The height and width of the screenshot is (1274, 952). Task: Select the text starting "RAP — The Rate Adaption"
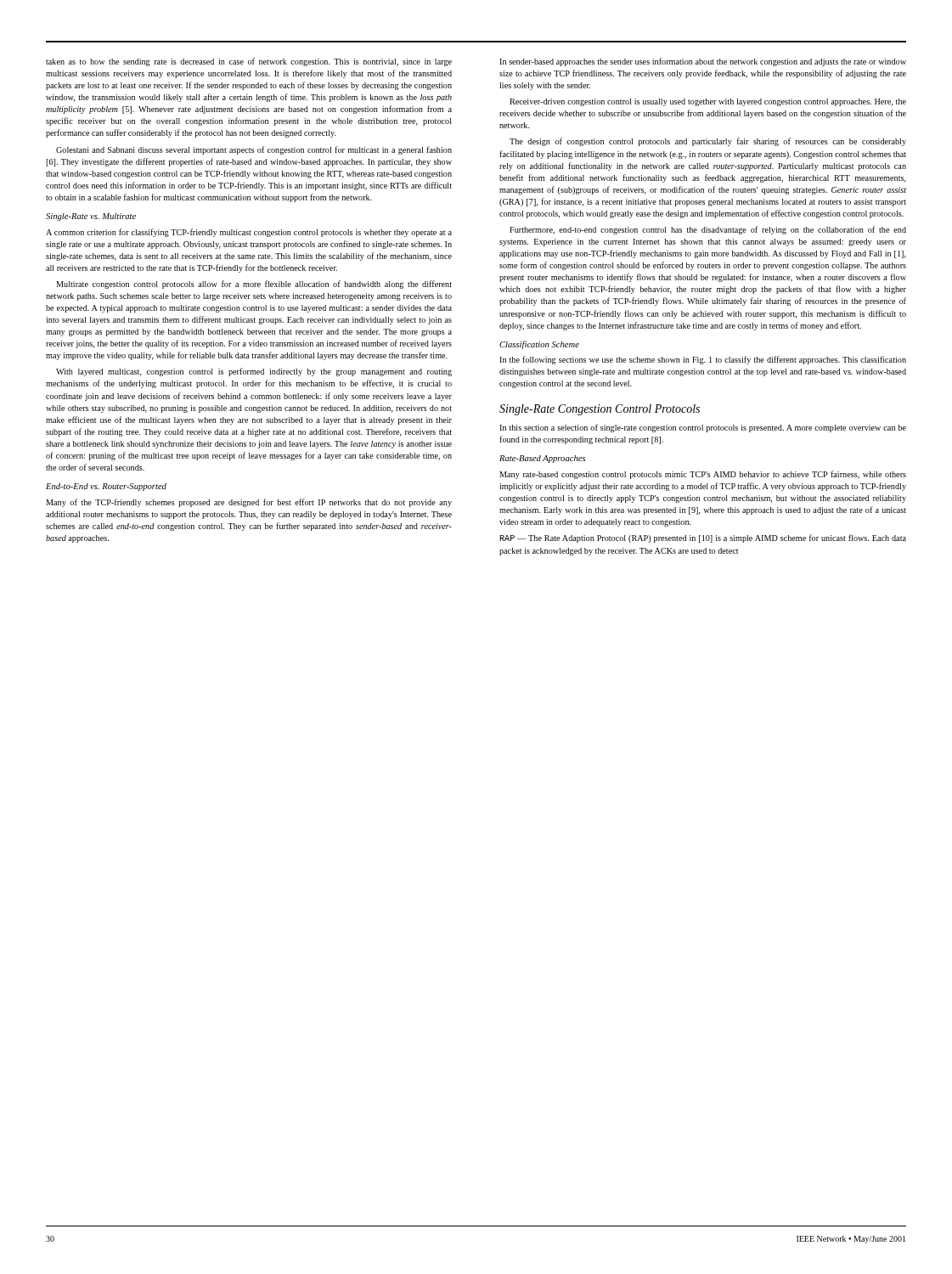tap(703, 545)
